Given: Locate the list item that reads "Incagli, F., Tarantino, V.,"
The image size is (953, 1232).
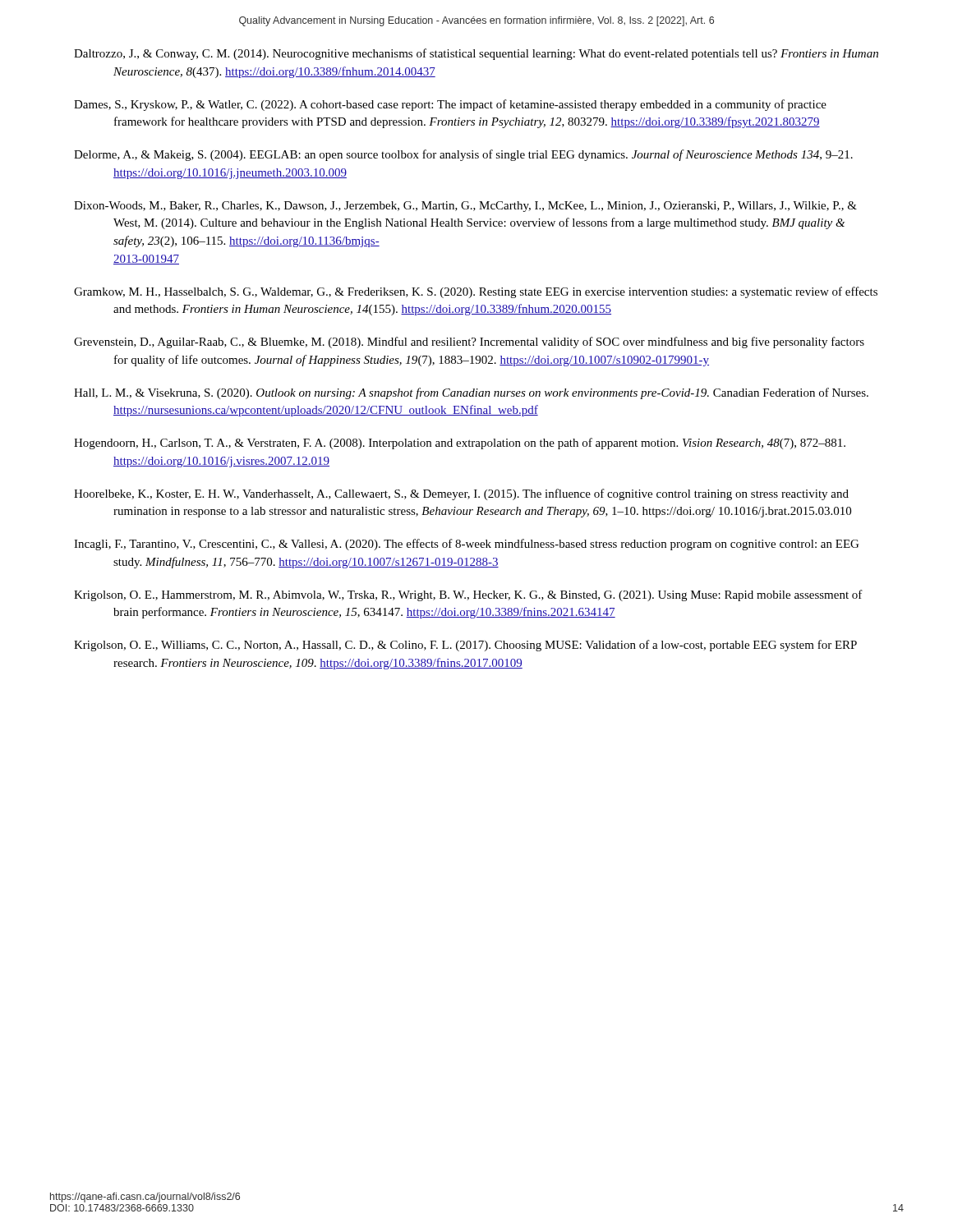Looking at the screenshot, I should 467,553.
